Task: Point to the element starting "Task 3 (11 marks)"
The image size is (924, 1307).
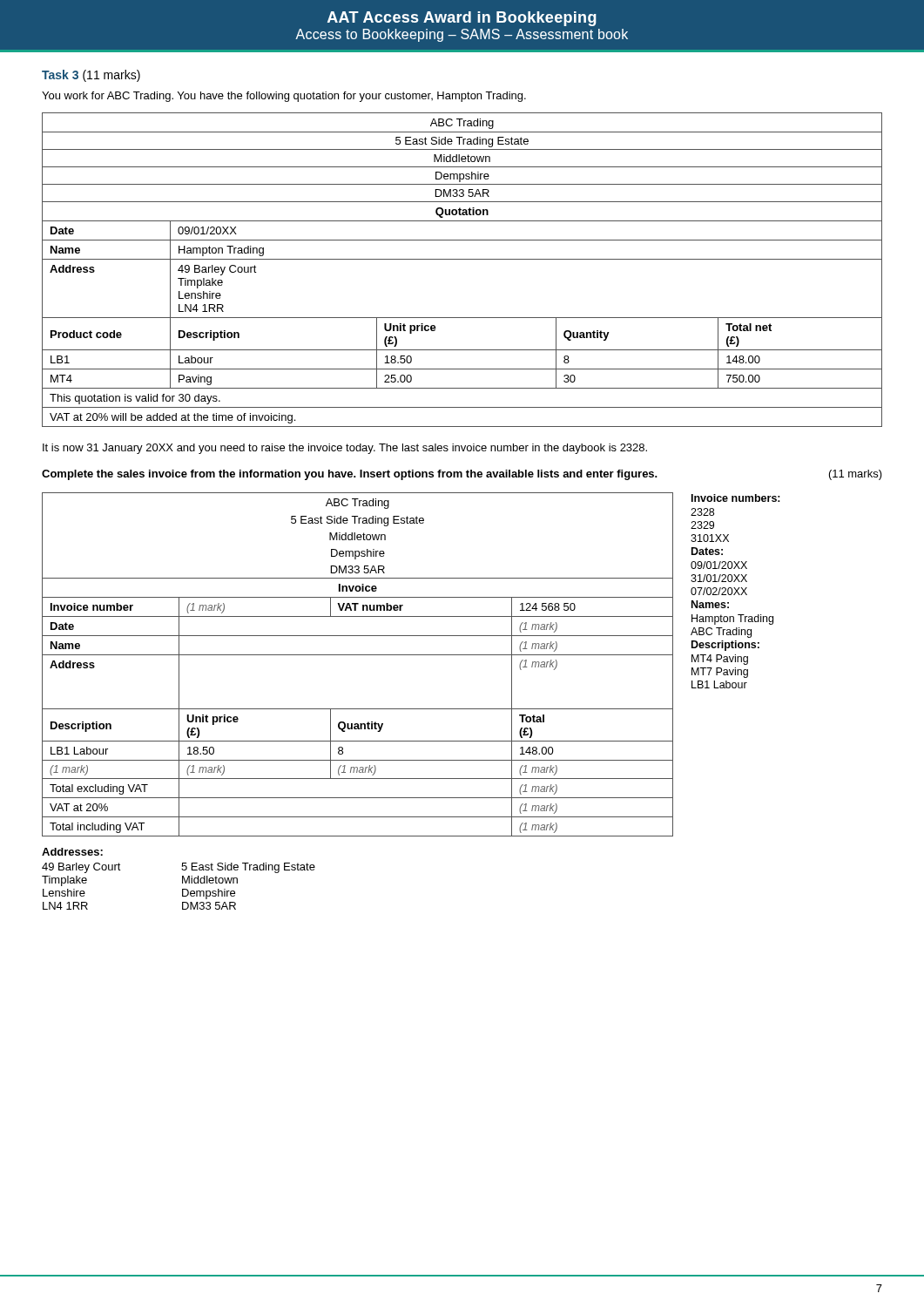Action: tap(91, 75)
